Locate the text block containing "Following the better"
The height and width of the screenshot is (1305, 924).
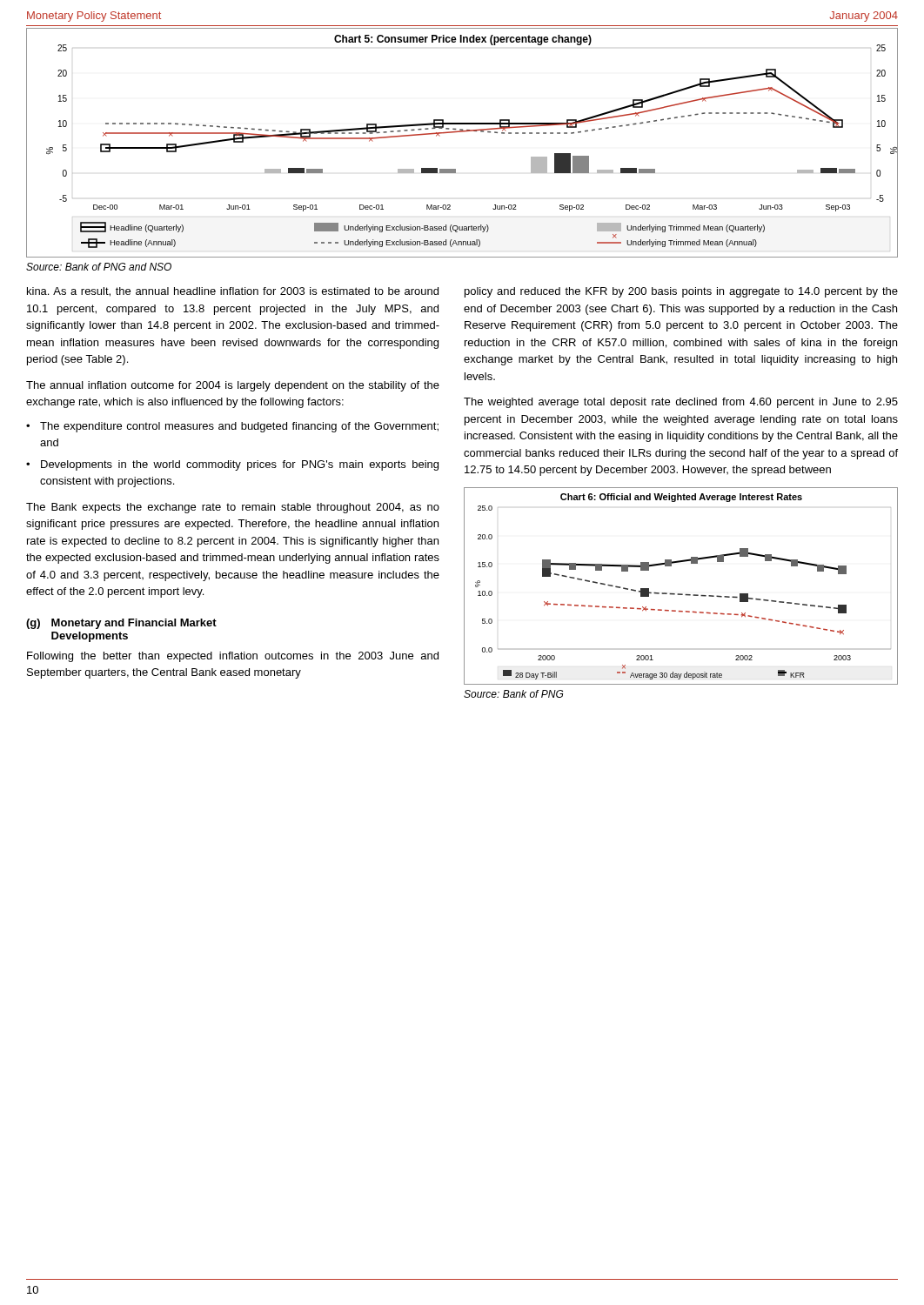click(233, 664)
